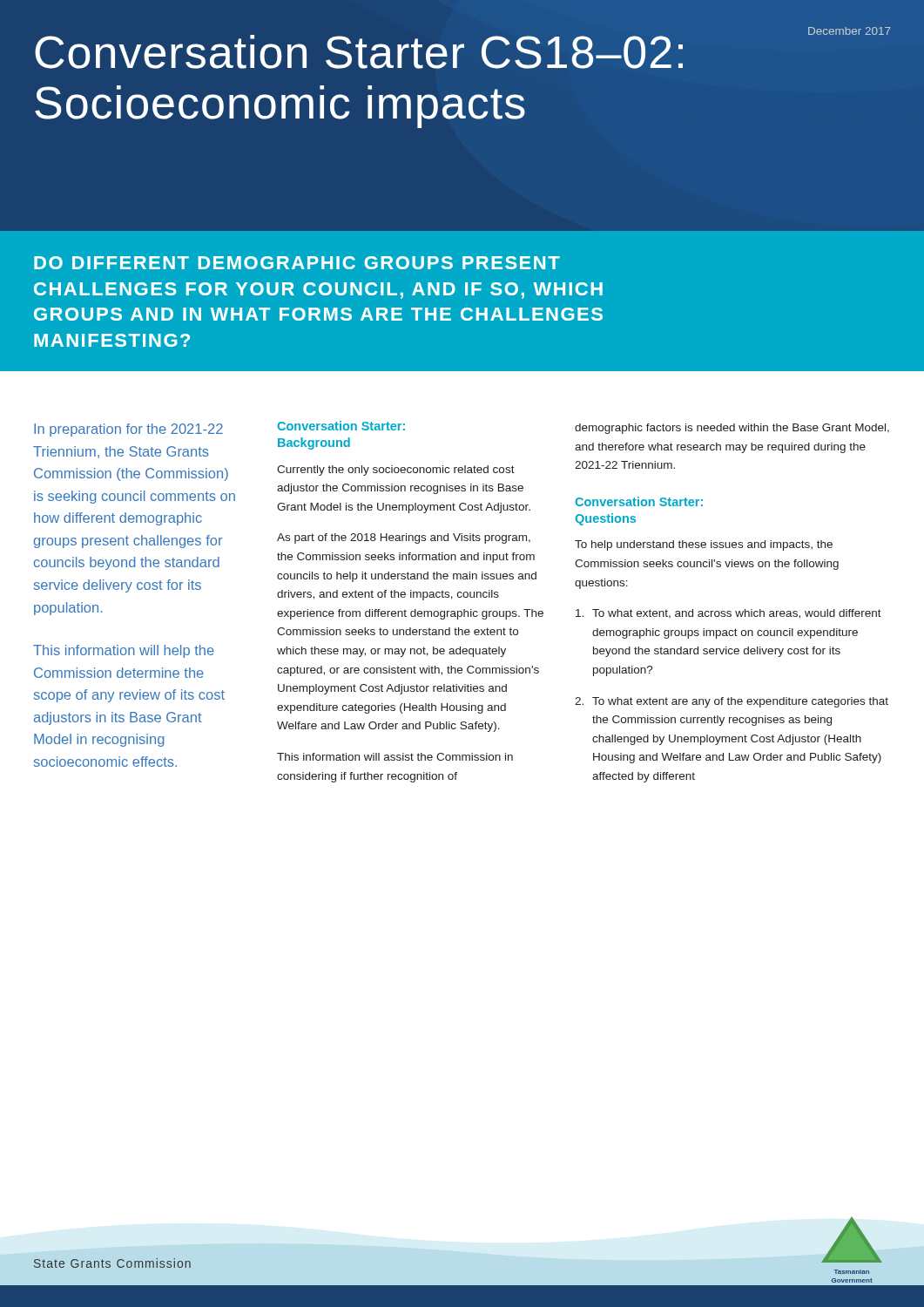Navigate to the text block starting "To help understand these issues and impacts,"
Screen dimensions: 1307x924
point(707,563)
